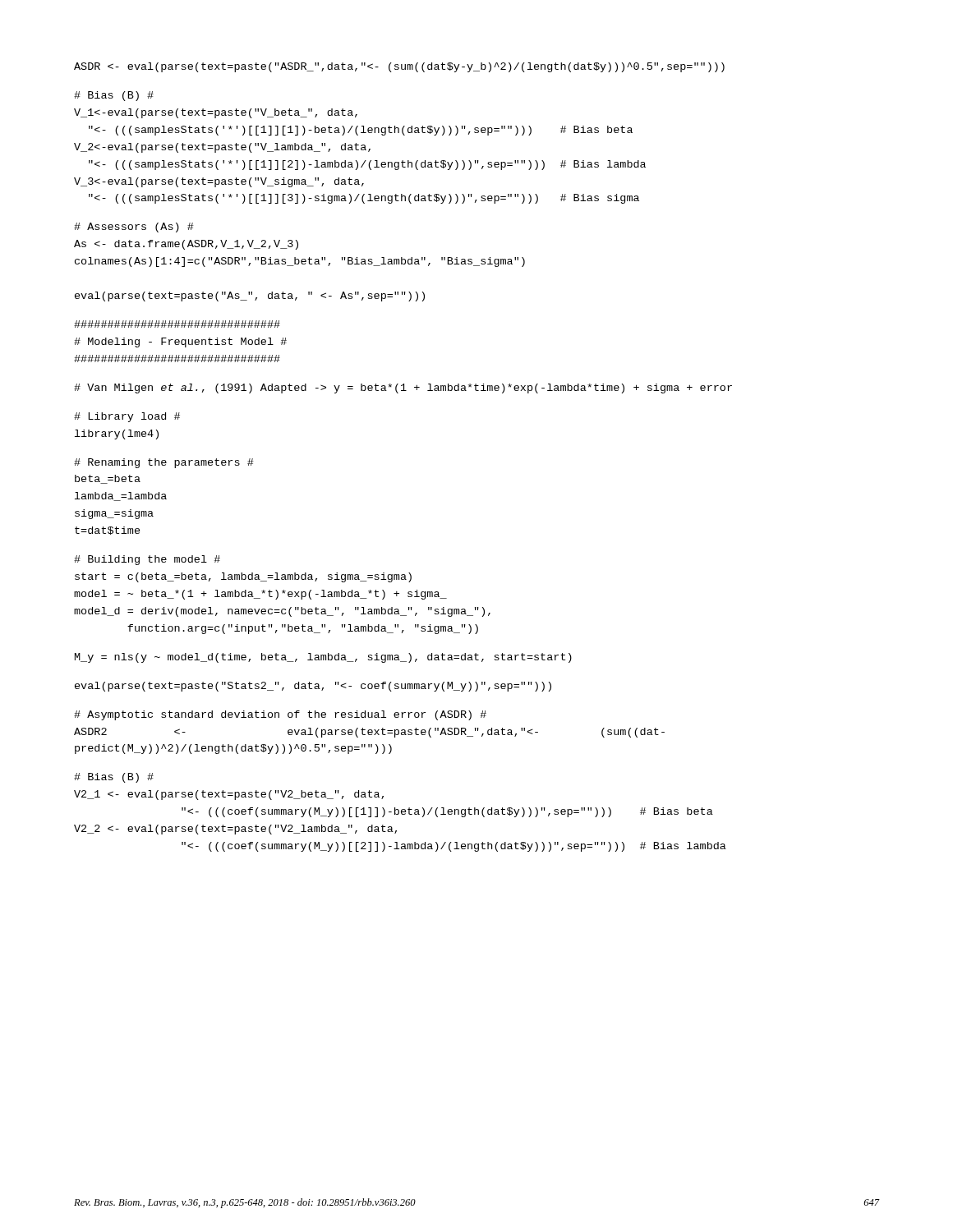Navigate to the element starting "Assessors (As) # As"
This screenshot has width=953, height=1232.
[476, 263]
